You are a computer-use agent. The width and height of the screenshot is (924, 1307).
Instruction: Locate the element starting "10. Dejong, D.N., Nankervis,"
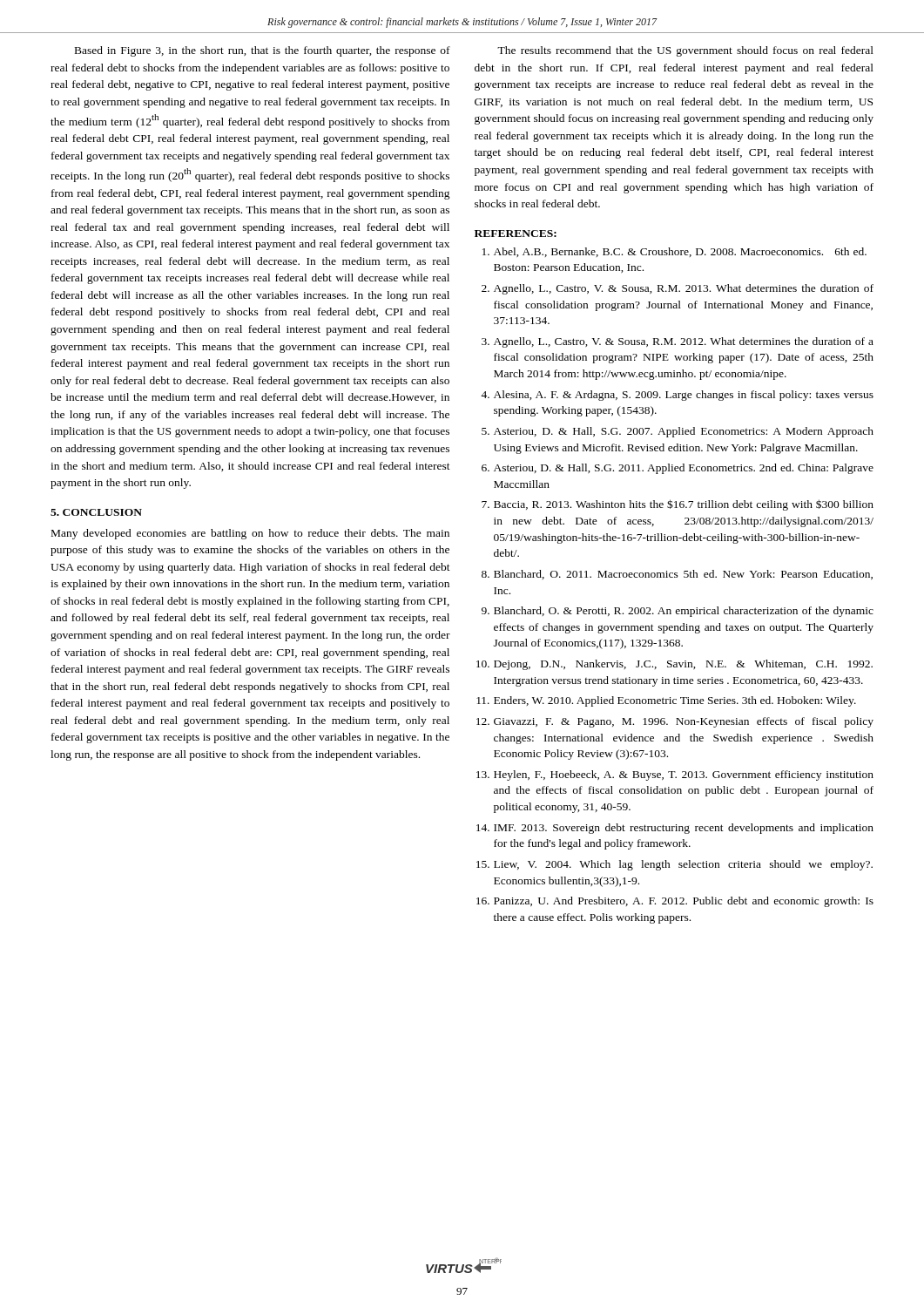(674, 672)
